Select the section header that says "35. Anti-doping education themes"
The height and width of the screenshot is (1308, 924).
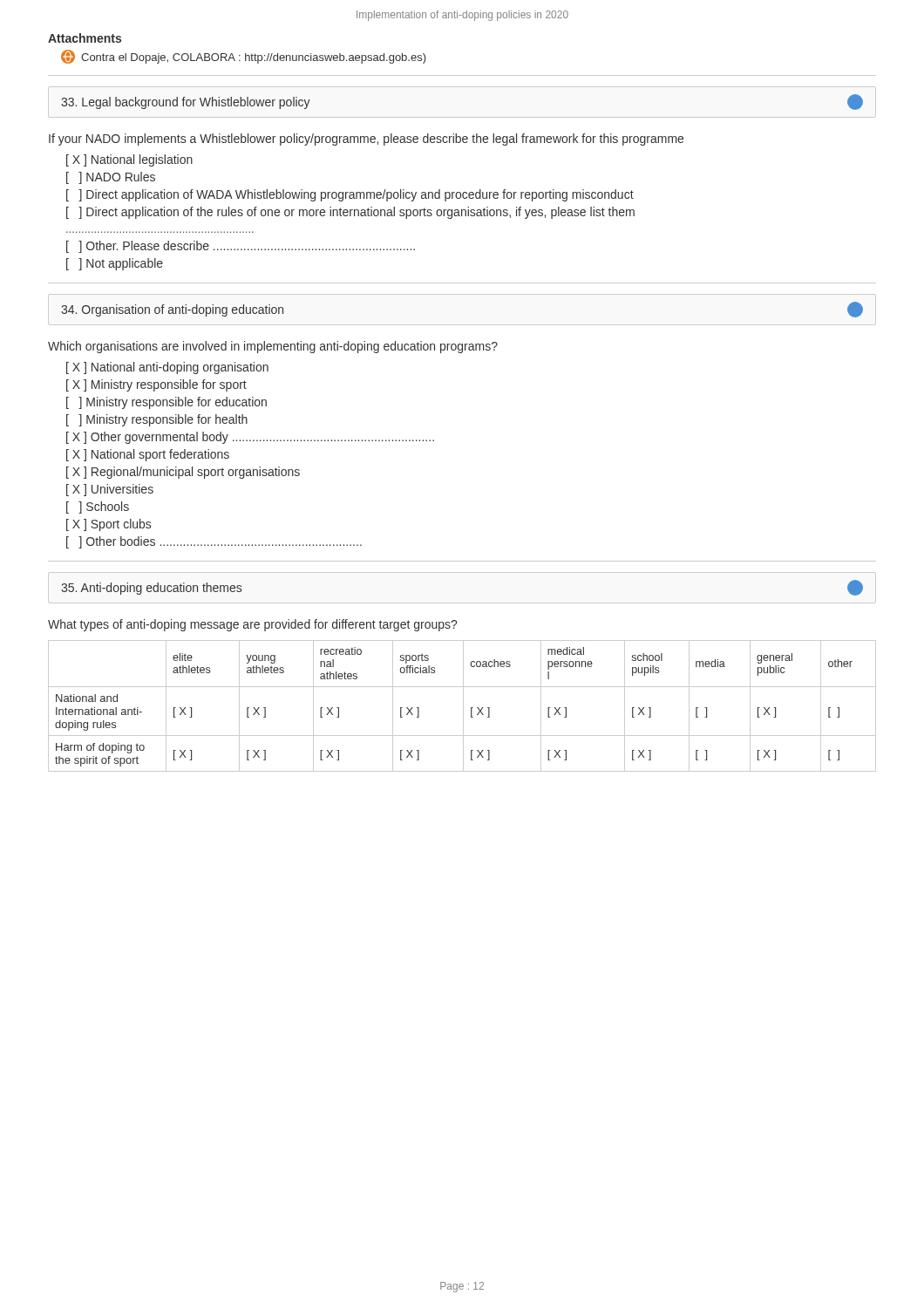tap(152, 587)
